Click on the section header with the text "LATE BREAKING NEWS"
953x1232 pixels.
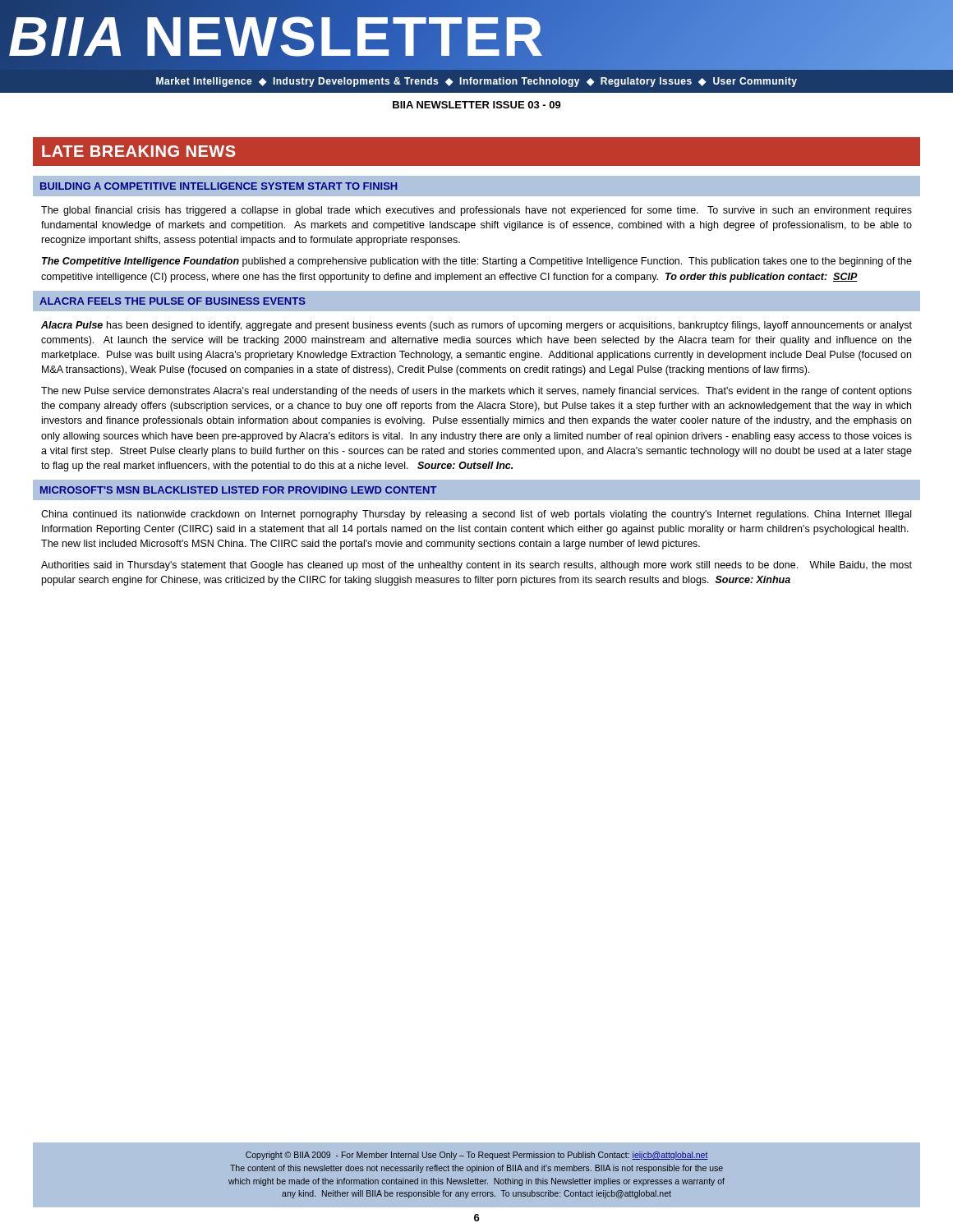click(139, 151)
